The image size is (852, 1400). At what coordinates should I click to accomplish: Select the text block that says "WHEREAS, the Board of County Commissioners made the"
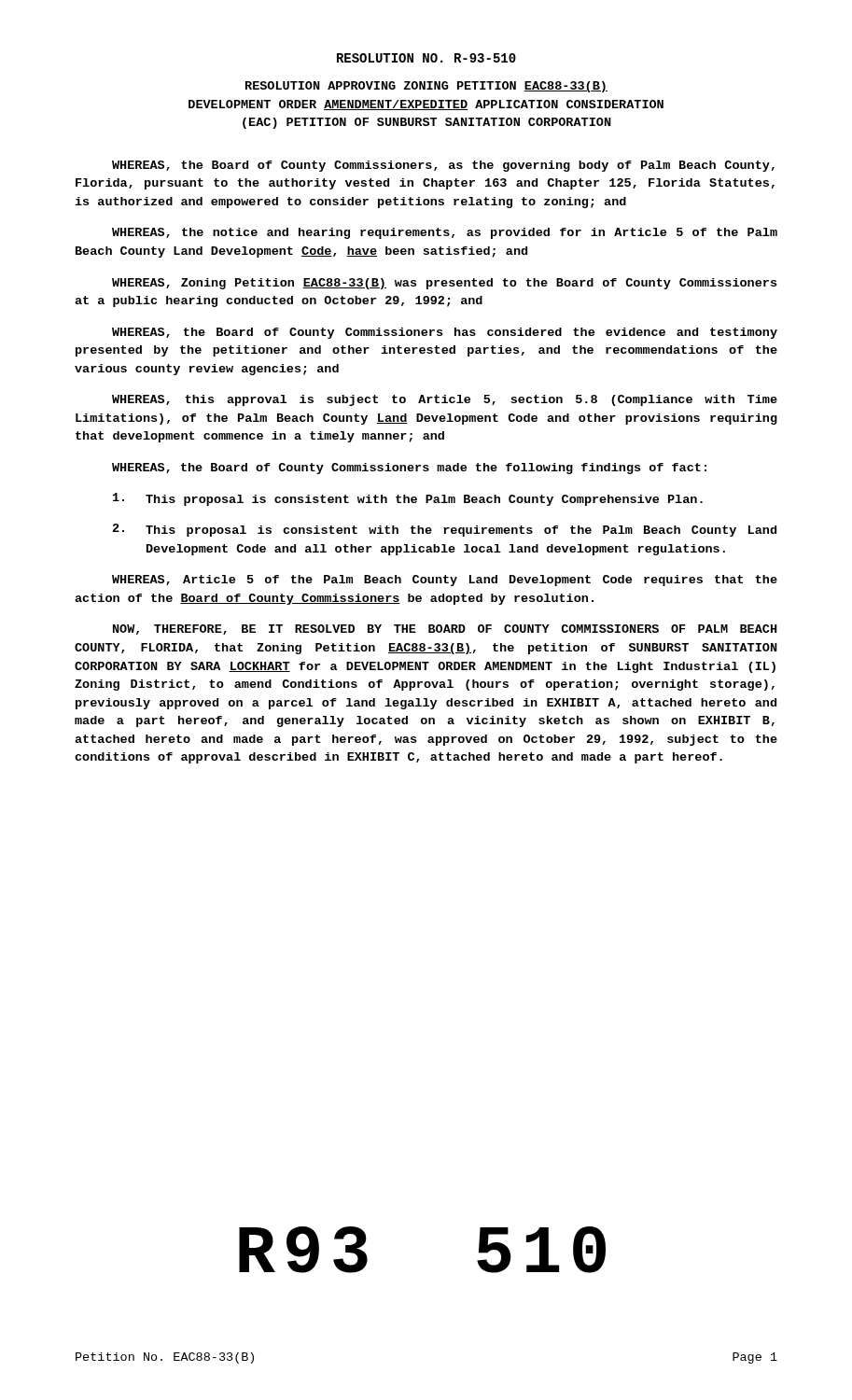click(x=411, y=468)
